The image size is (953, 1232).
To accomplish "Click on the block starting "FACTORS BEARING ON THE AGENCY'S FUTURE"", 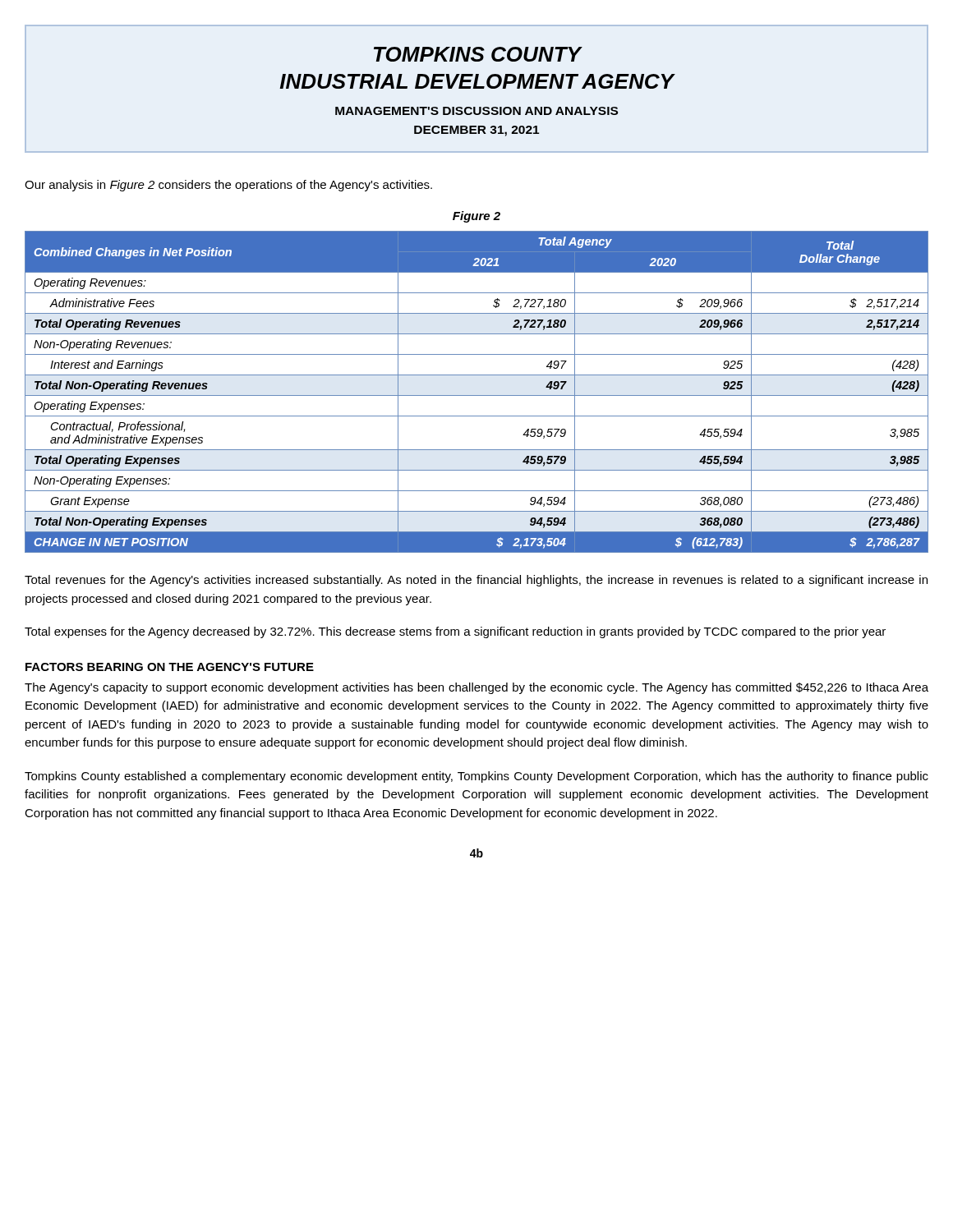I will pyautogui.click(x=169, y=666).
